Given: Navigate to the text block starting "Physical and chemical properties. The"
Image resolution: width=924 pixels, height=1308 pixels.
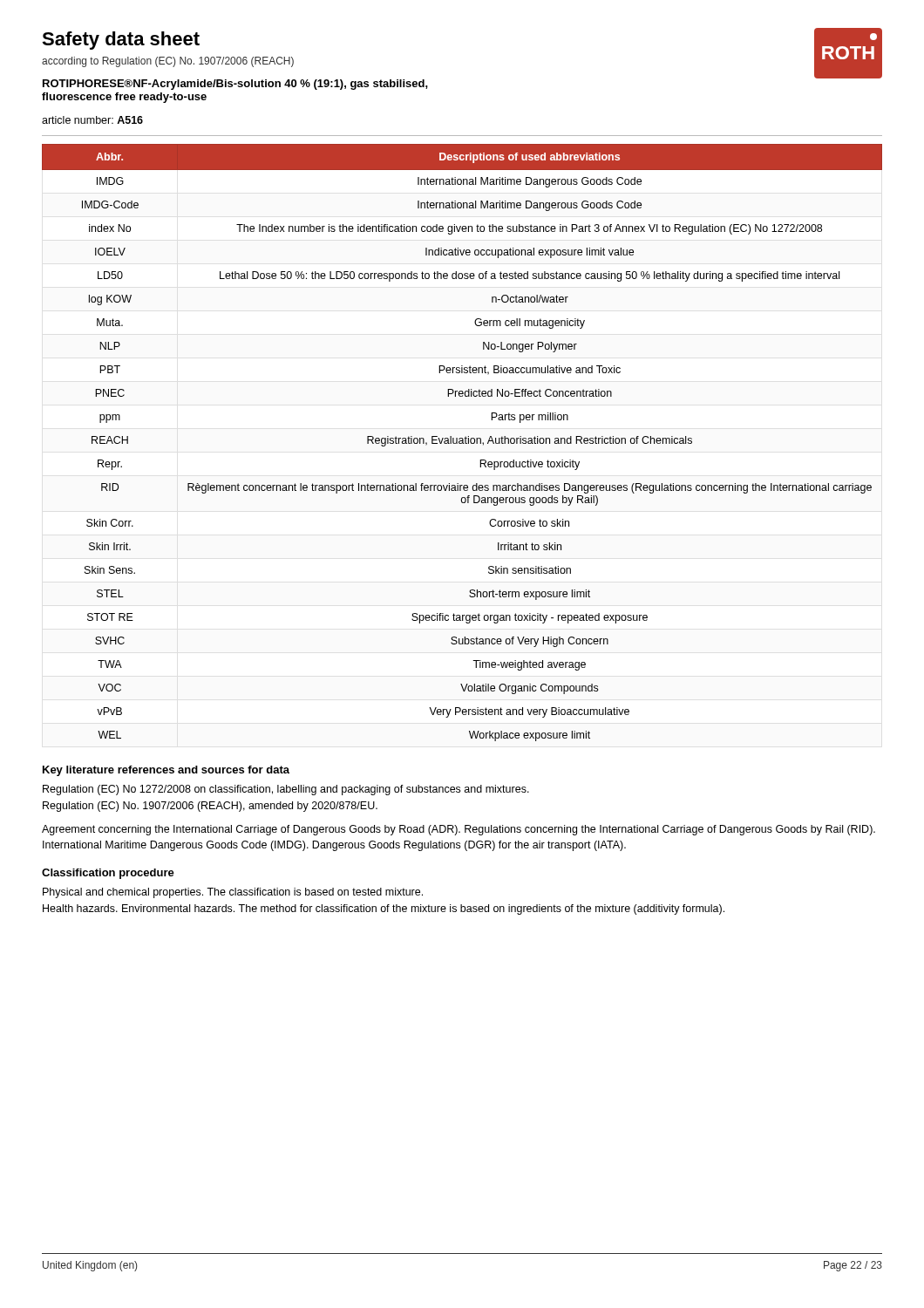Looking at the screenshot, I should coord(384,900).
